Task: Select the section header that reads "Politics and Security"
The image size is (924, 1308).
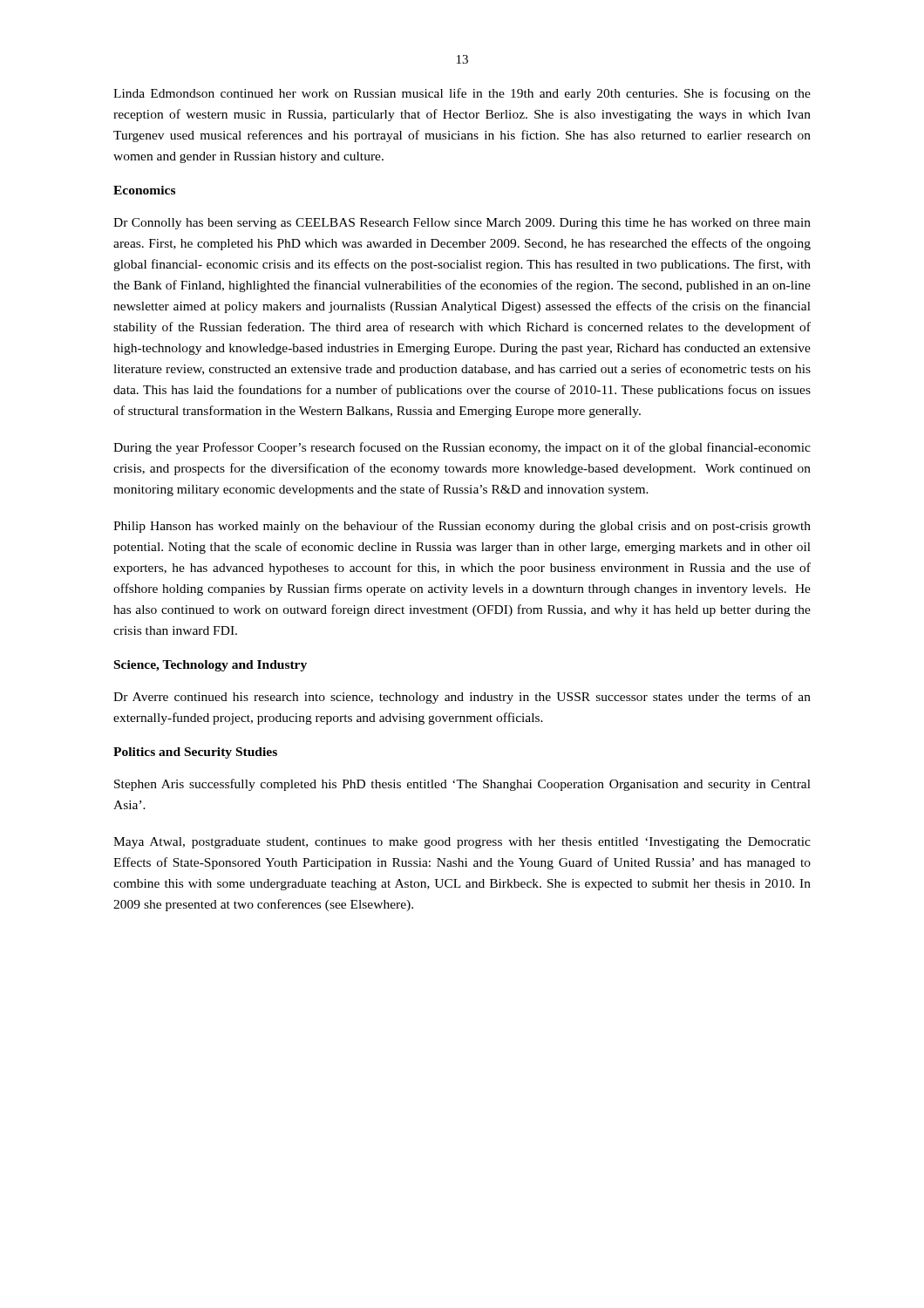Action: point(195,752)
